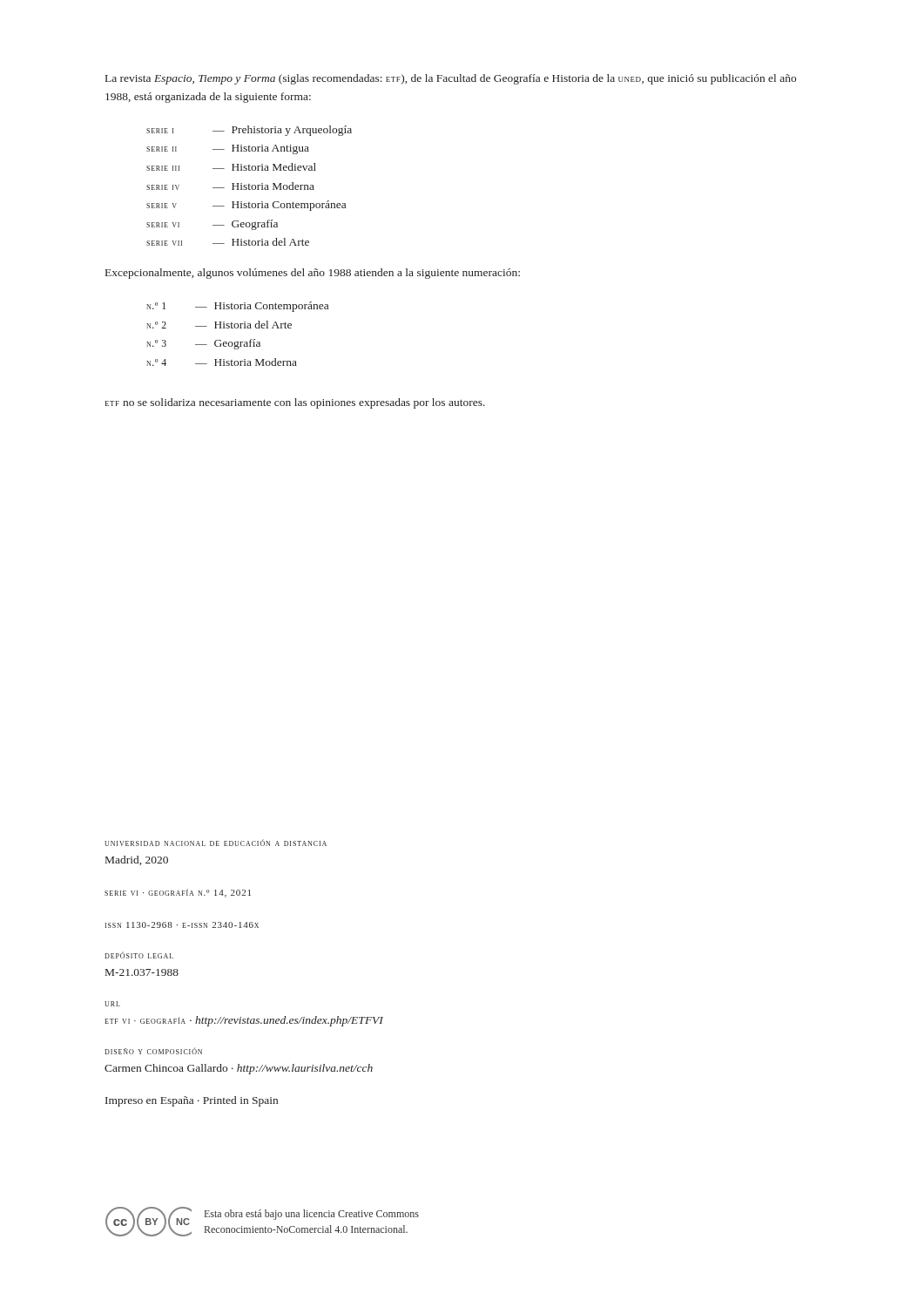
Task: Find the text starting "universidad nacional de"
Action: pyautogui.click(x=216, y=843)
